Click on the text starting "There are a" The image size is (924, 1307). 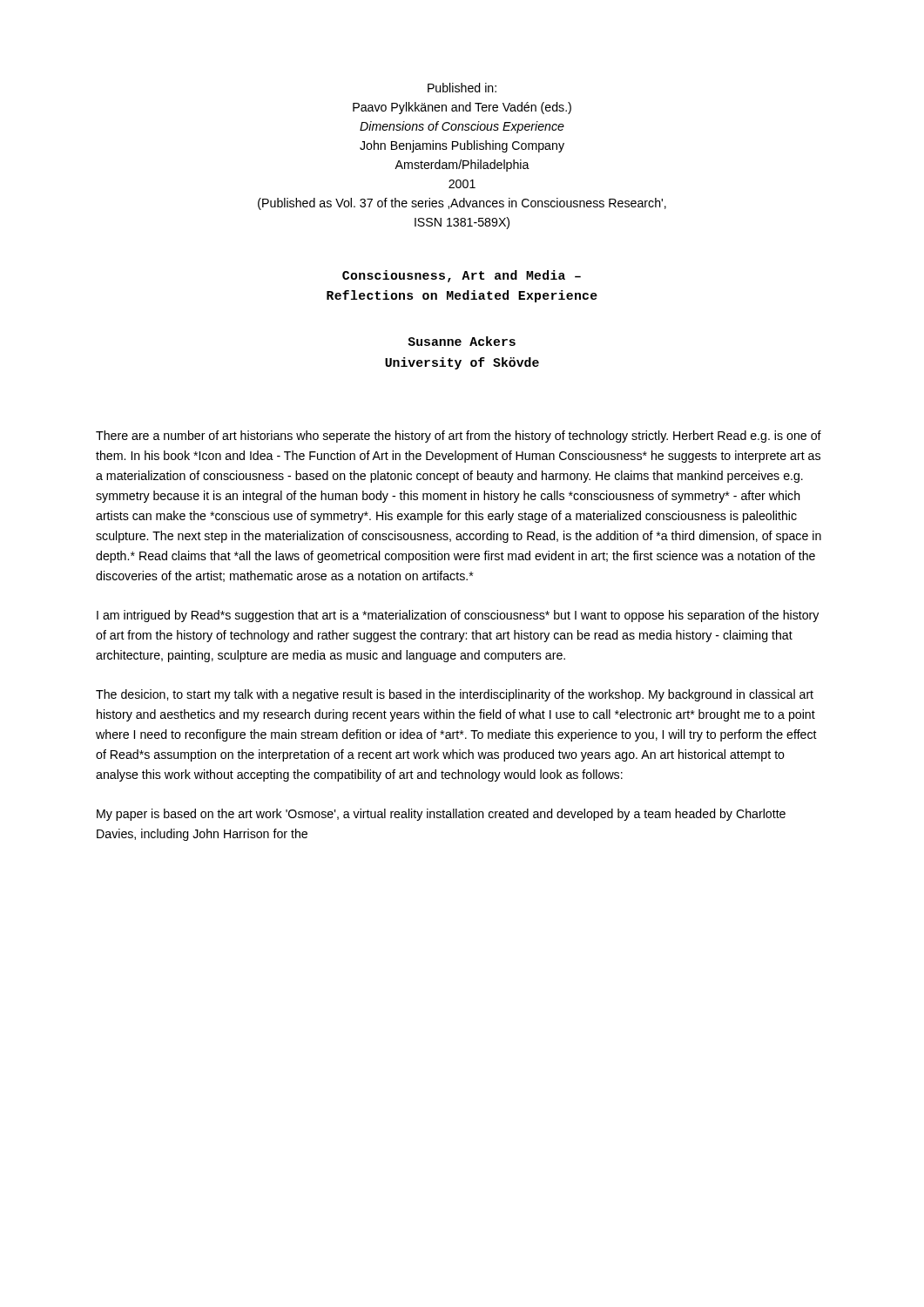click(x=459, y=506)
